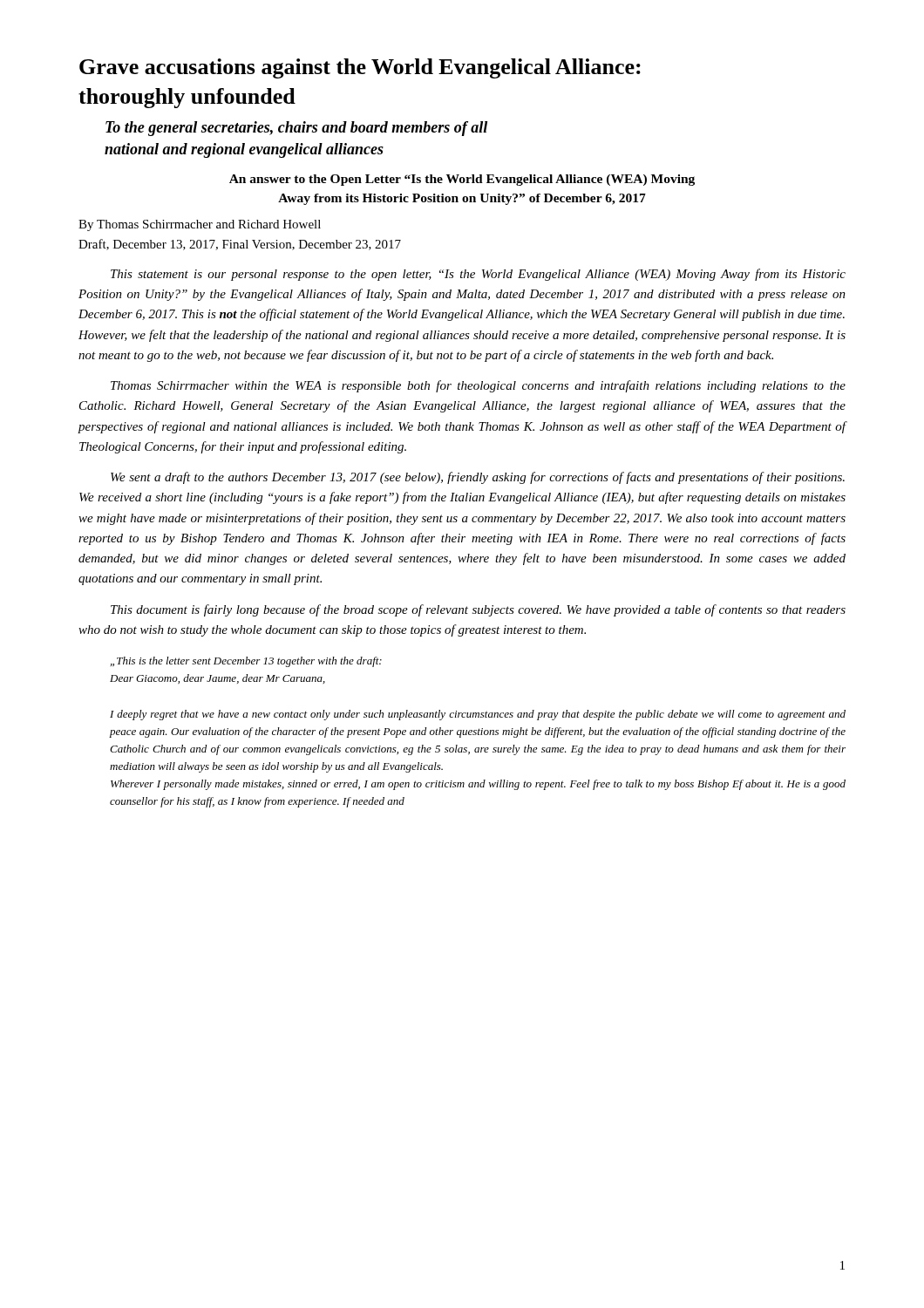Locate the section header that opens with "An answer to the Open"
The image size is (924, 1308).
click(462, 188)
